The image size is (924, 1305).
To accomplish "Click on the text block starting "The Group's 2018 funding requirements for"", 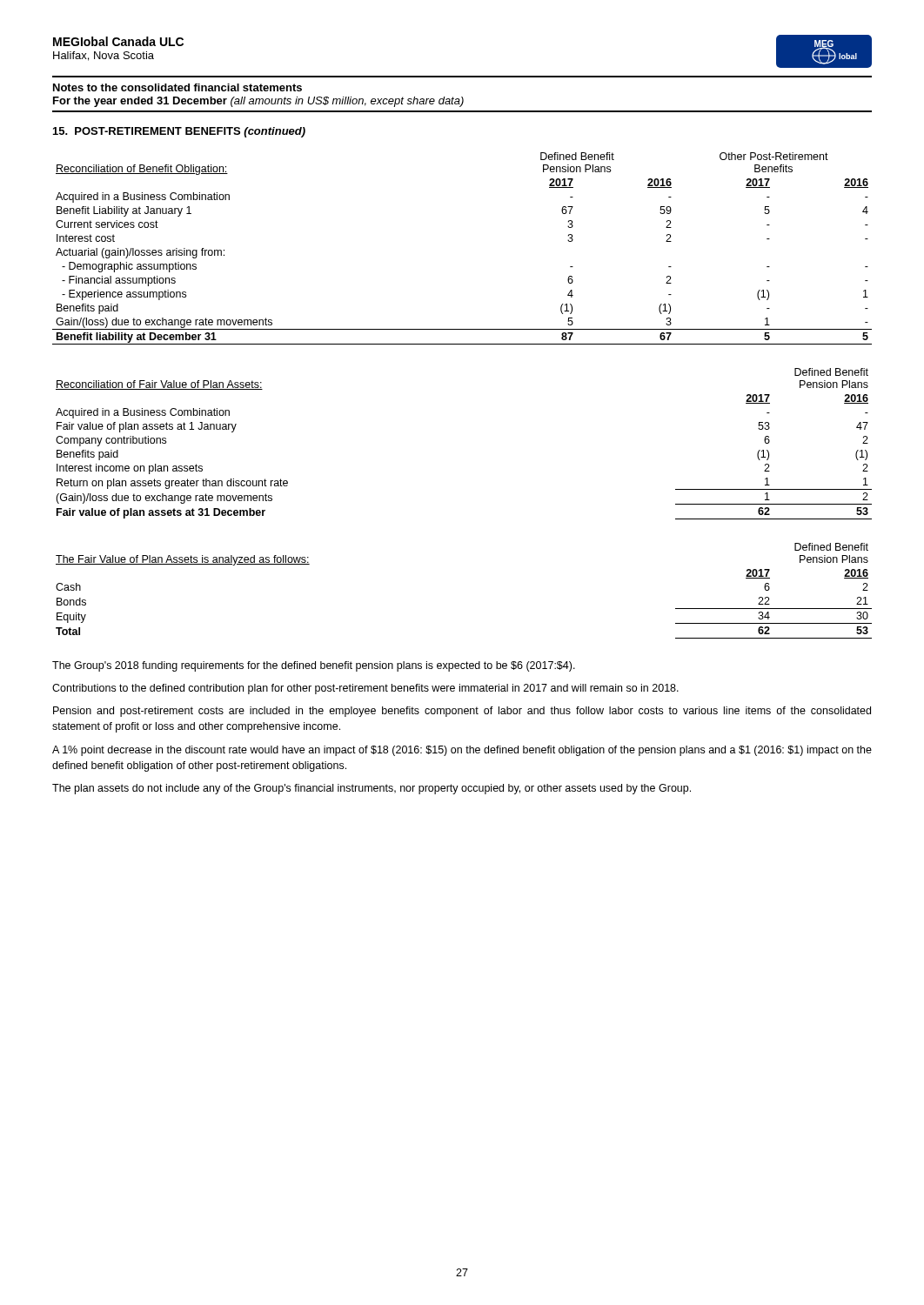I will [314, 666].
